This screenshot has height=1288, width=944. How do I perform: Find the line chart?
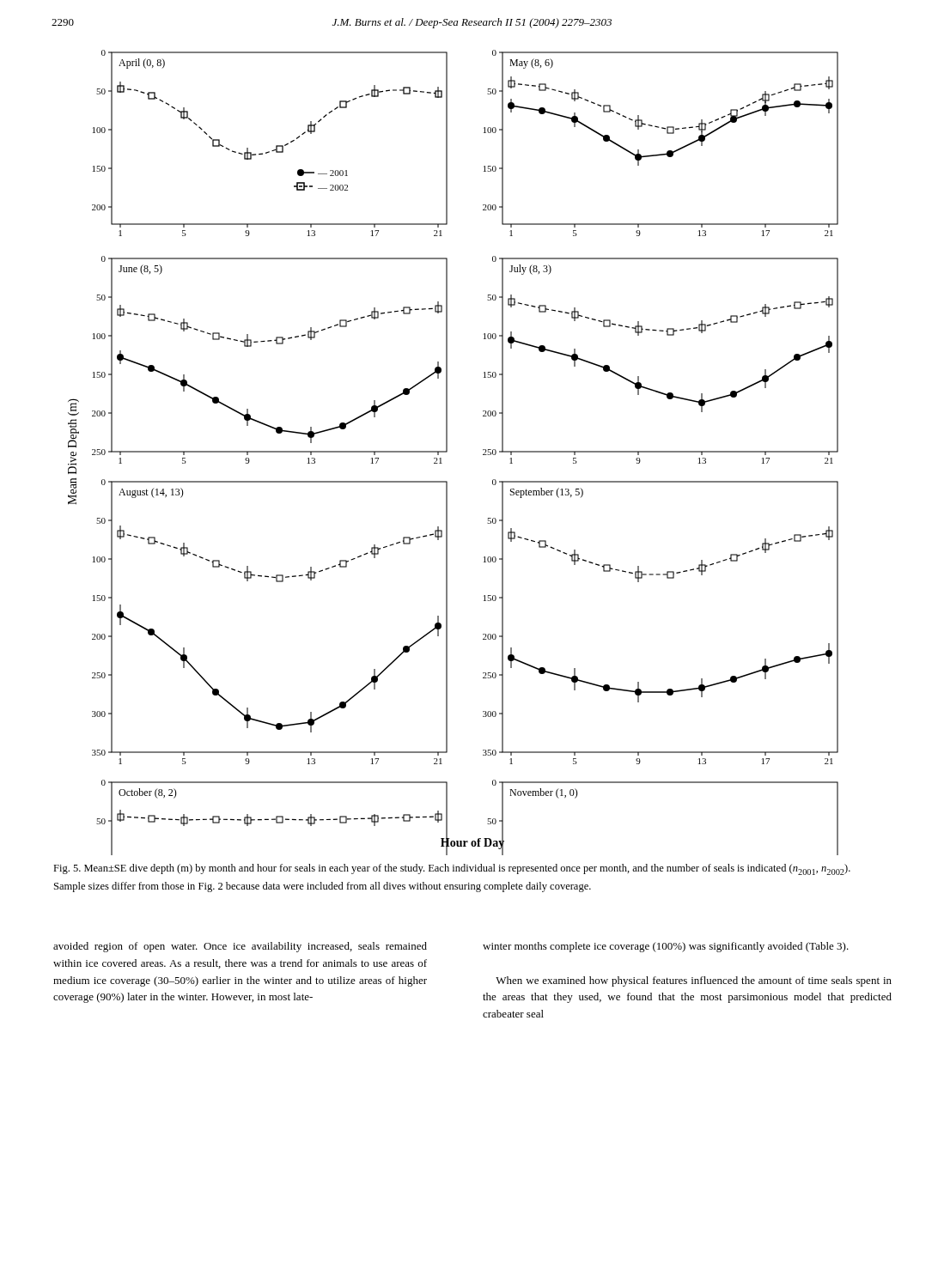472,447
